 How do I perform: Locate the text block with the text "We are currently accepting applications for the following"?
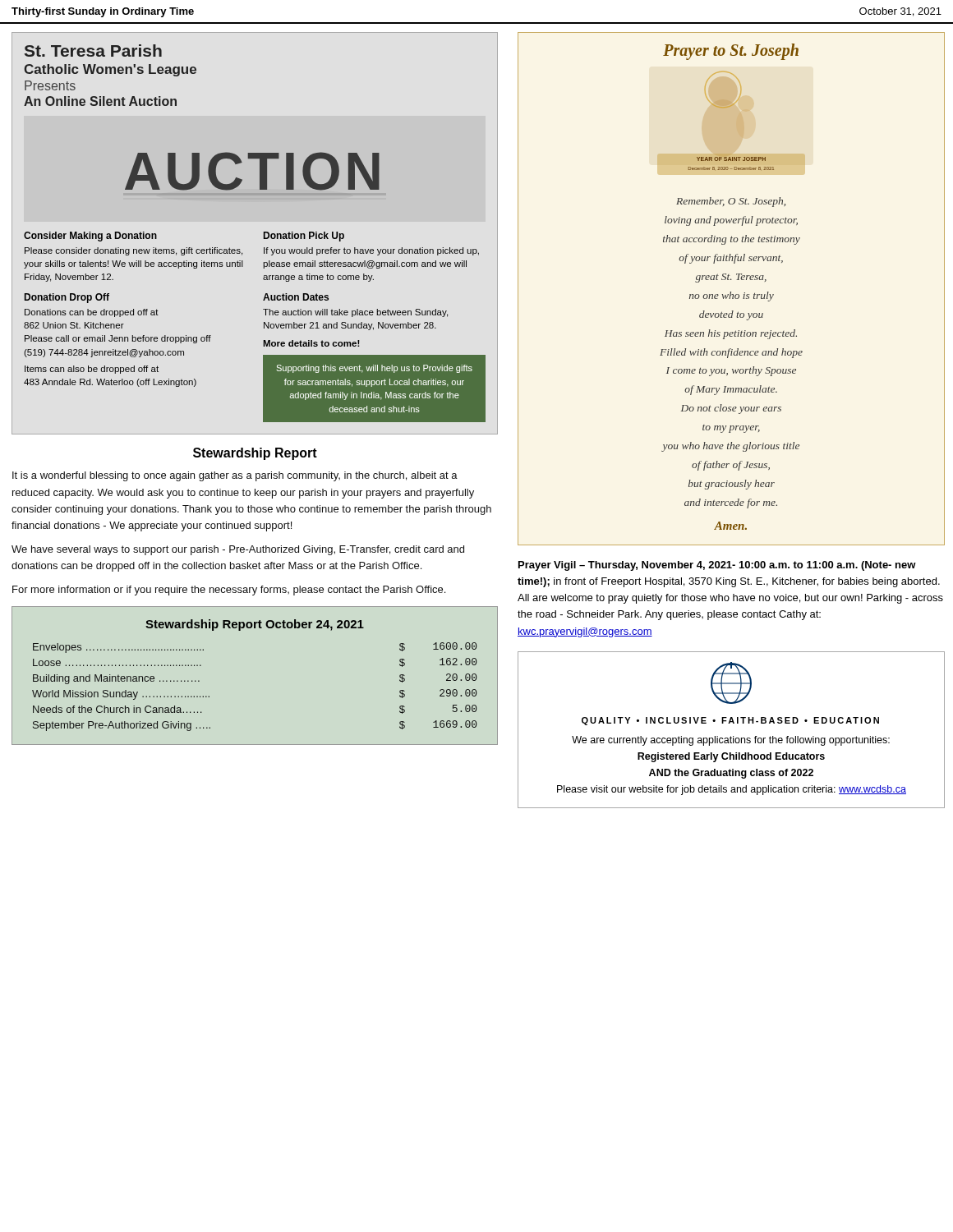point(731,764)
